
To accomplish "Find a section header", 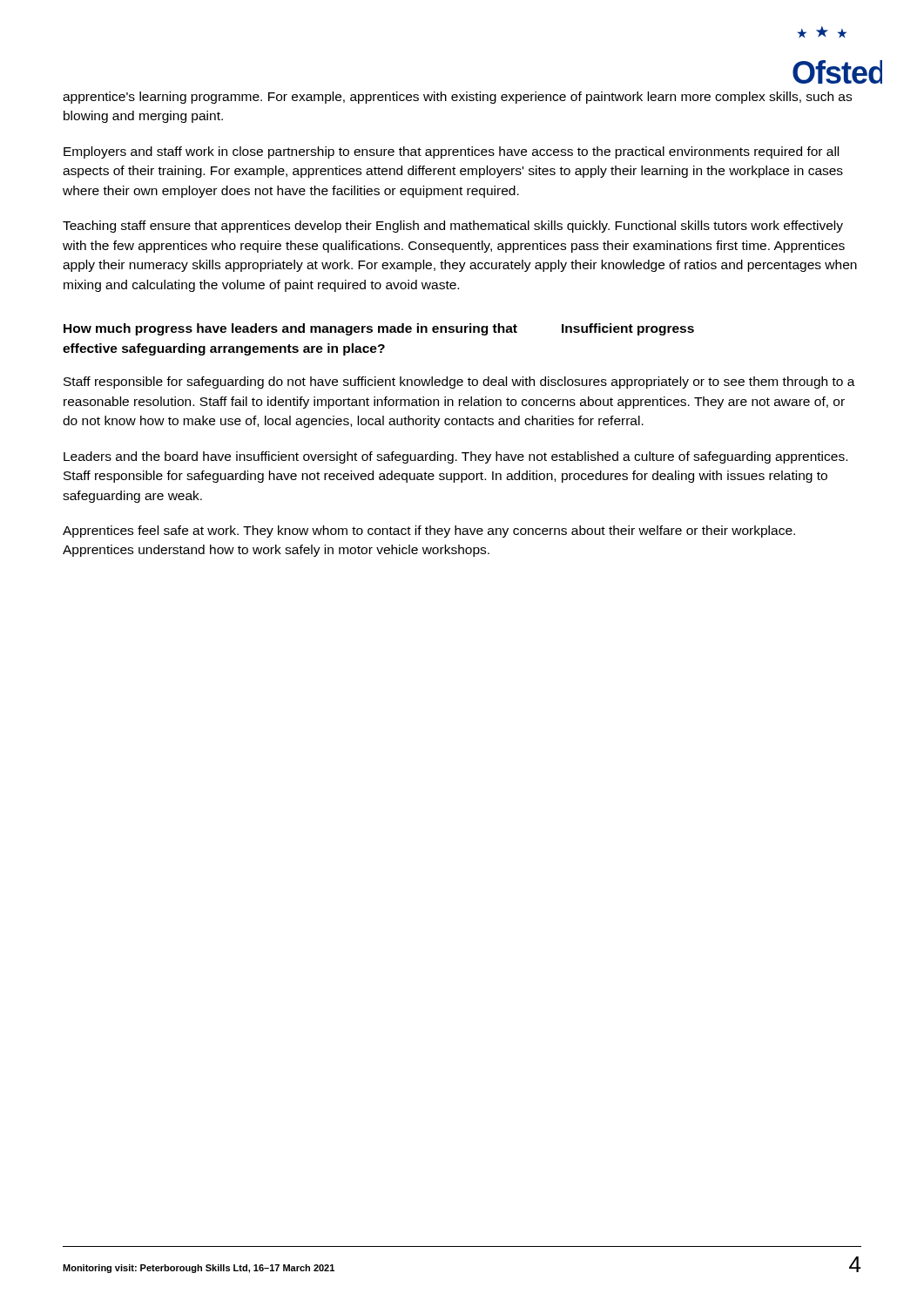I will [379, 339].
